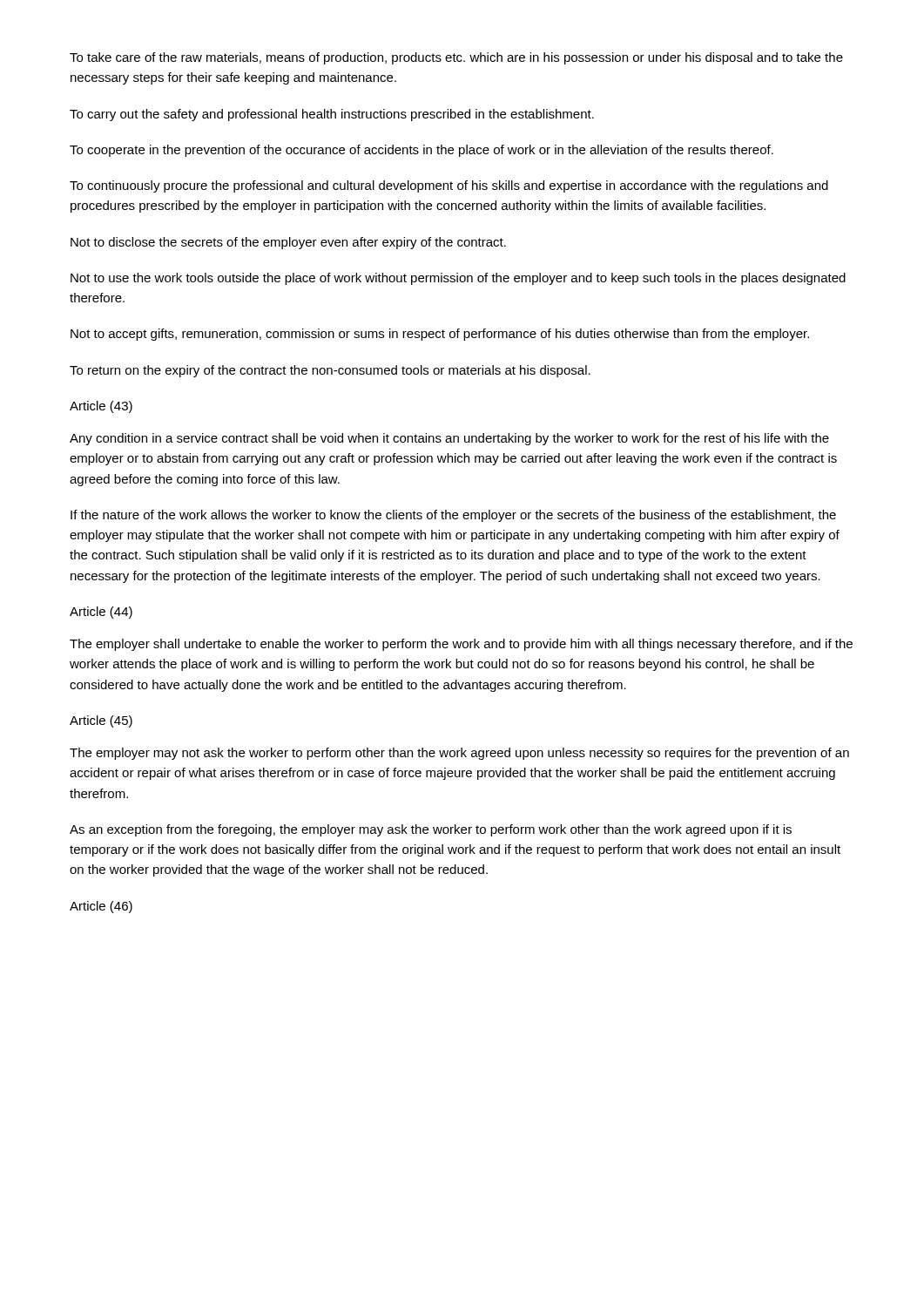Click the passage that begins "The employer shall undertake to enable"

coord(461,664)
